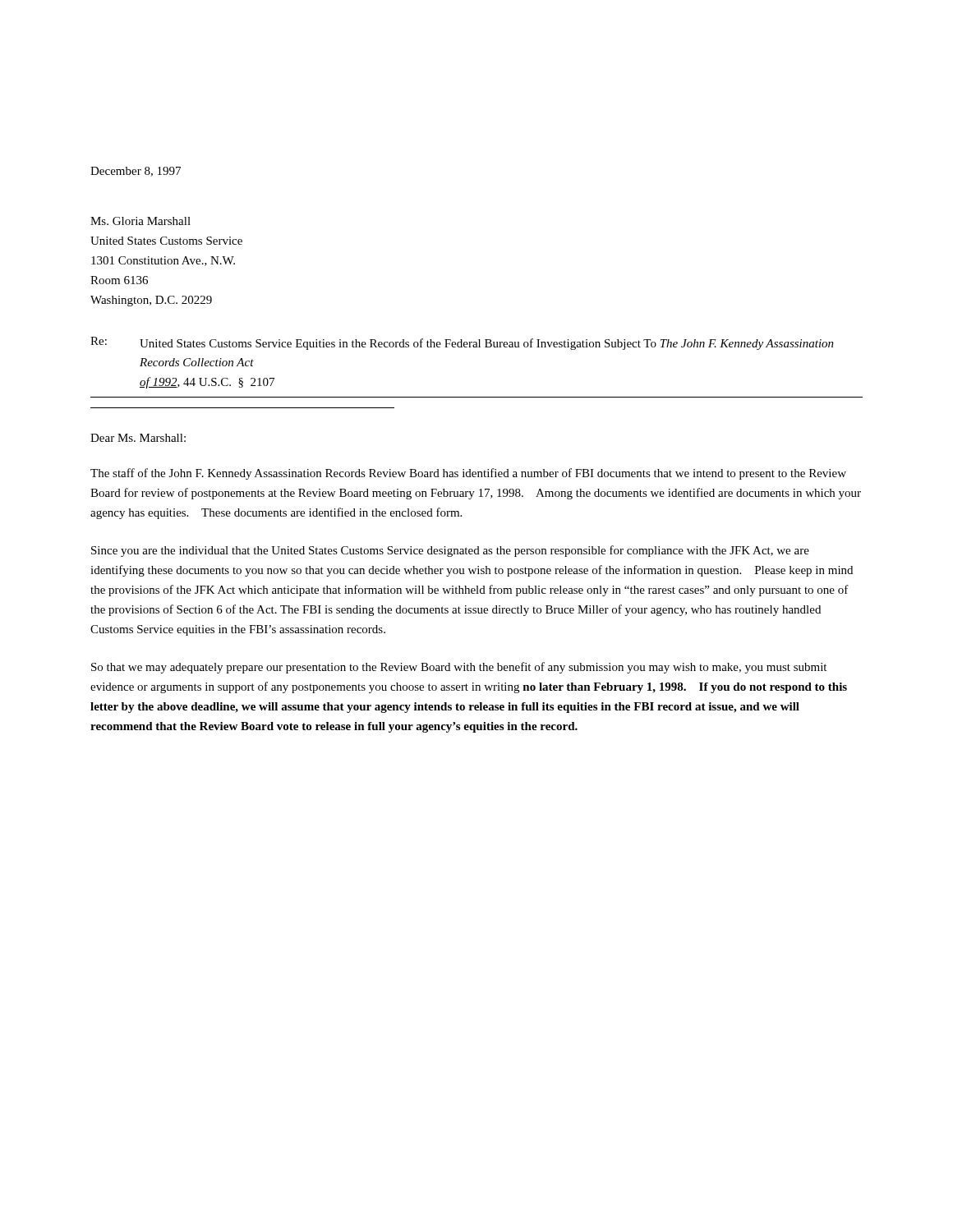Find the text containing "December 8, 1997"
The height and width of the screenshot is (1232, 953).
[136, 171]
